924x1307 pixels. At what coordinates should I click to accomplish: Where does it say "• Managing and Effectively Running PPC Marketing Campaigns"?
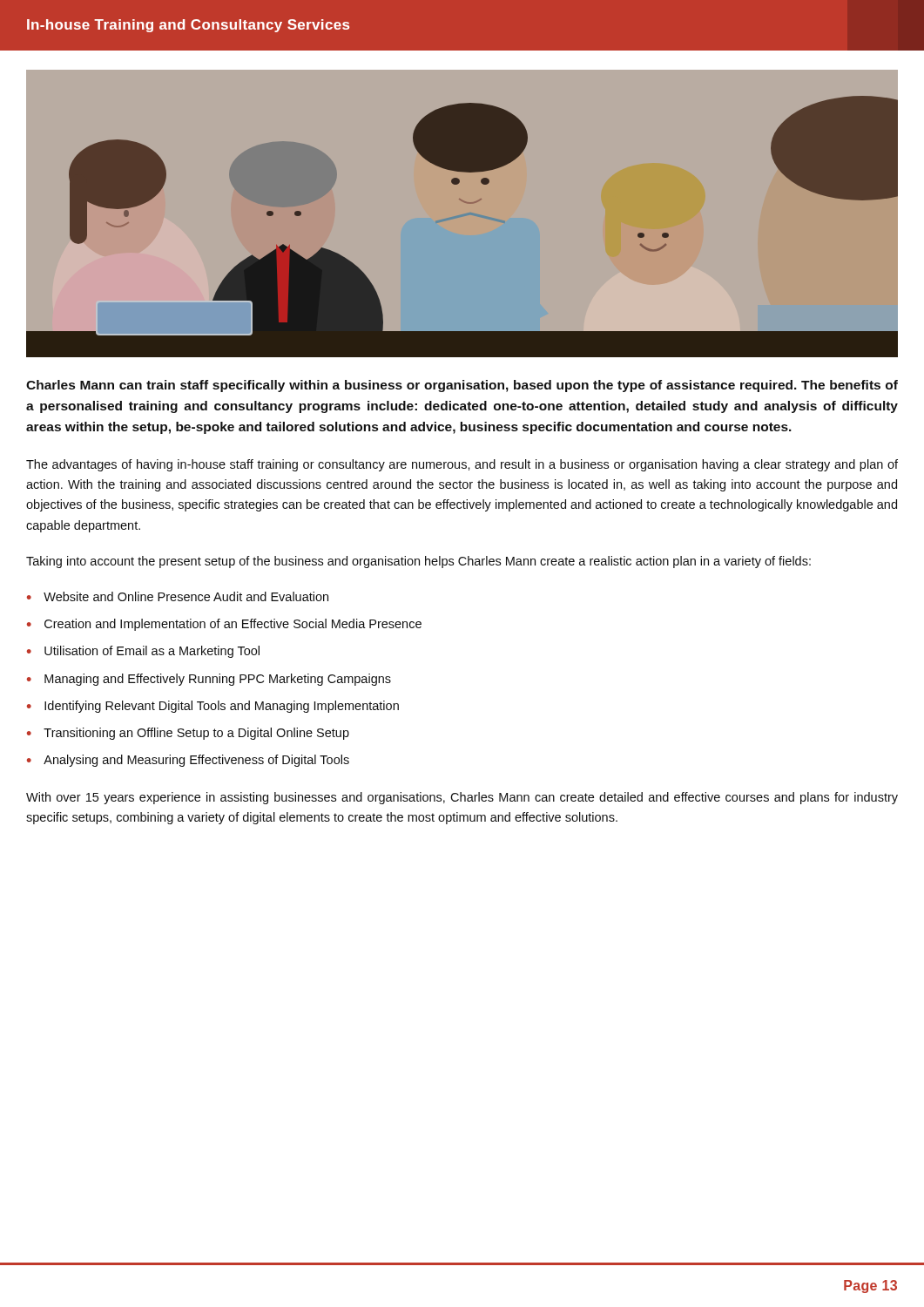tap(209, 680)
